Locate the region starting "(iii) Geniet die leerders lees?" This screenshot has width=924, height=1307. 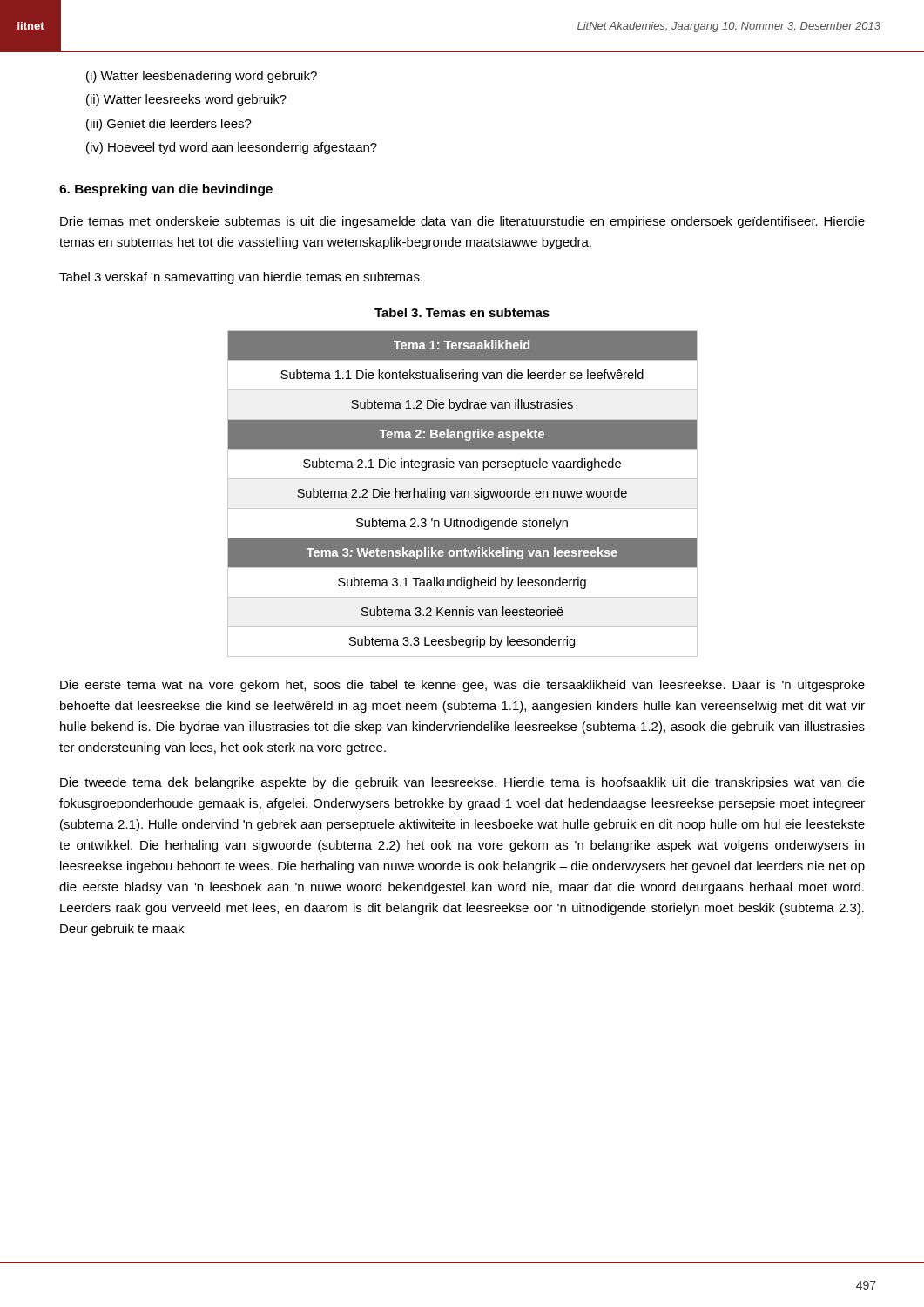coord(168,123)
